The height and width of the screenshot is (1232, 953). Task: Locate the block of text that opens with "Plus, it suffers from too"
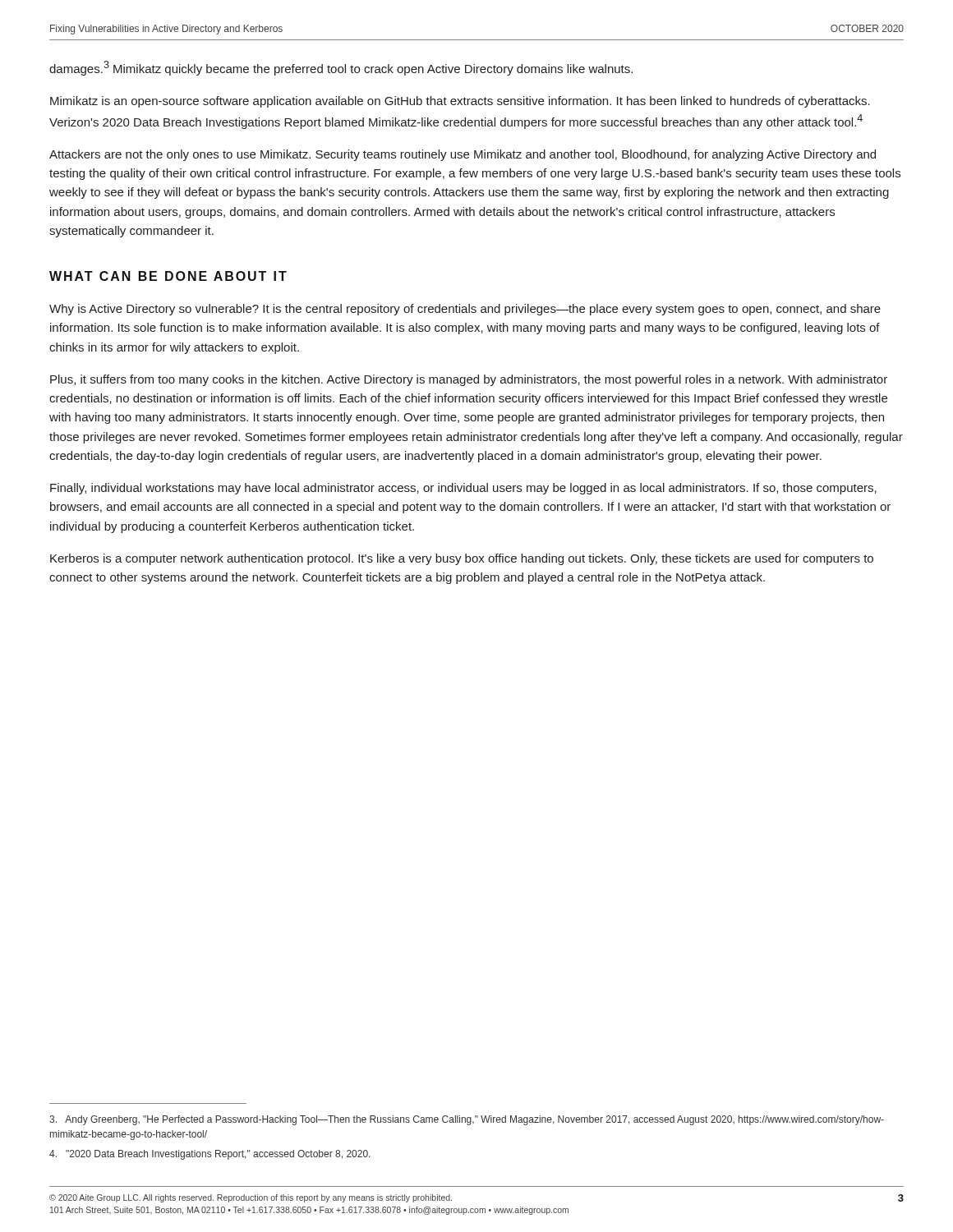tap(476, 417)
